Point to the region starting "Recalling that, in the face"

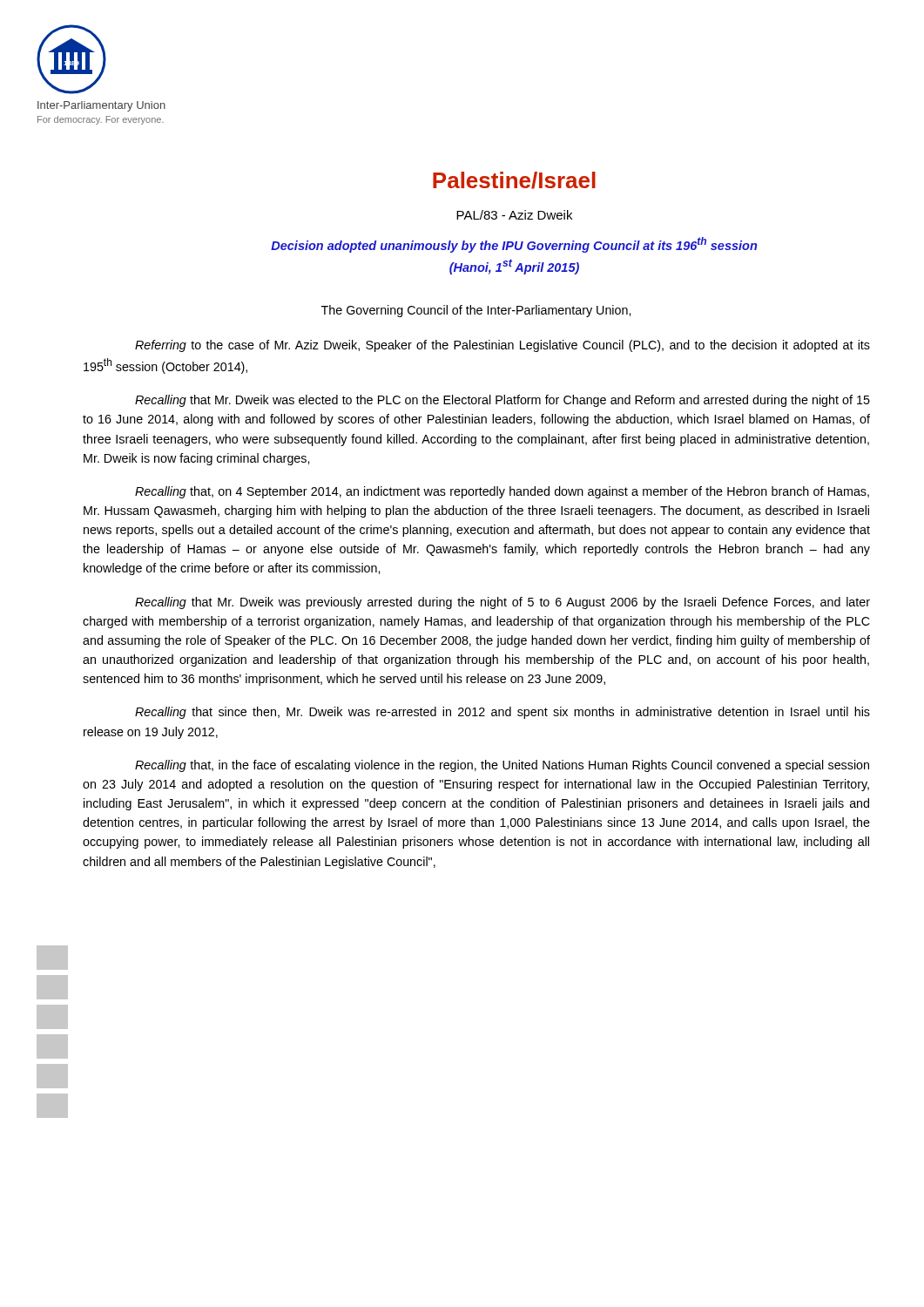[476, 813]
